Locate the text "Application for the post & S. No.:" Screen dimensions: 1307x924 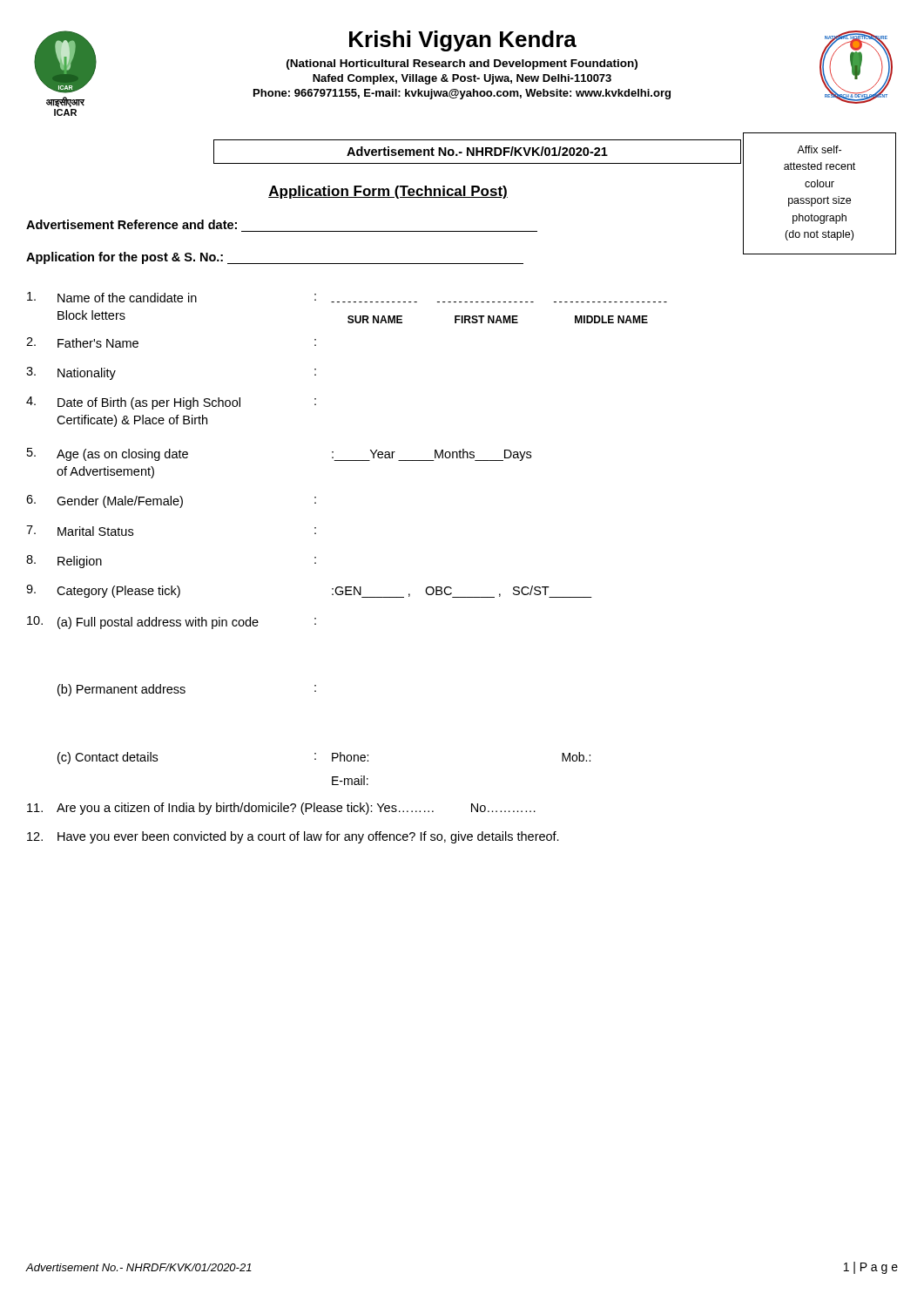pos(275,256)
